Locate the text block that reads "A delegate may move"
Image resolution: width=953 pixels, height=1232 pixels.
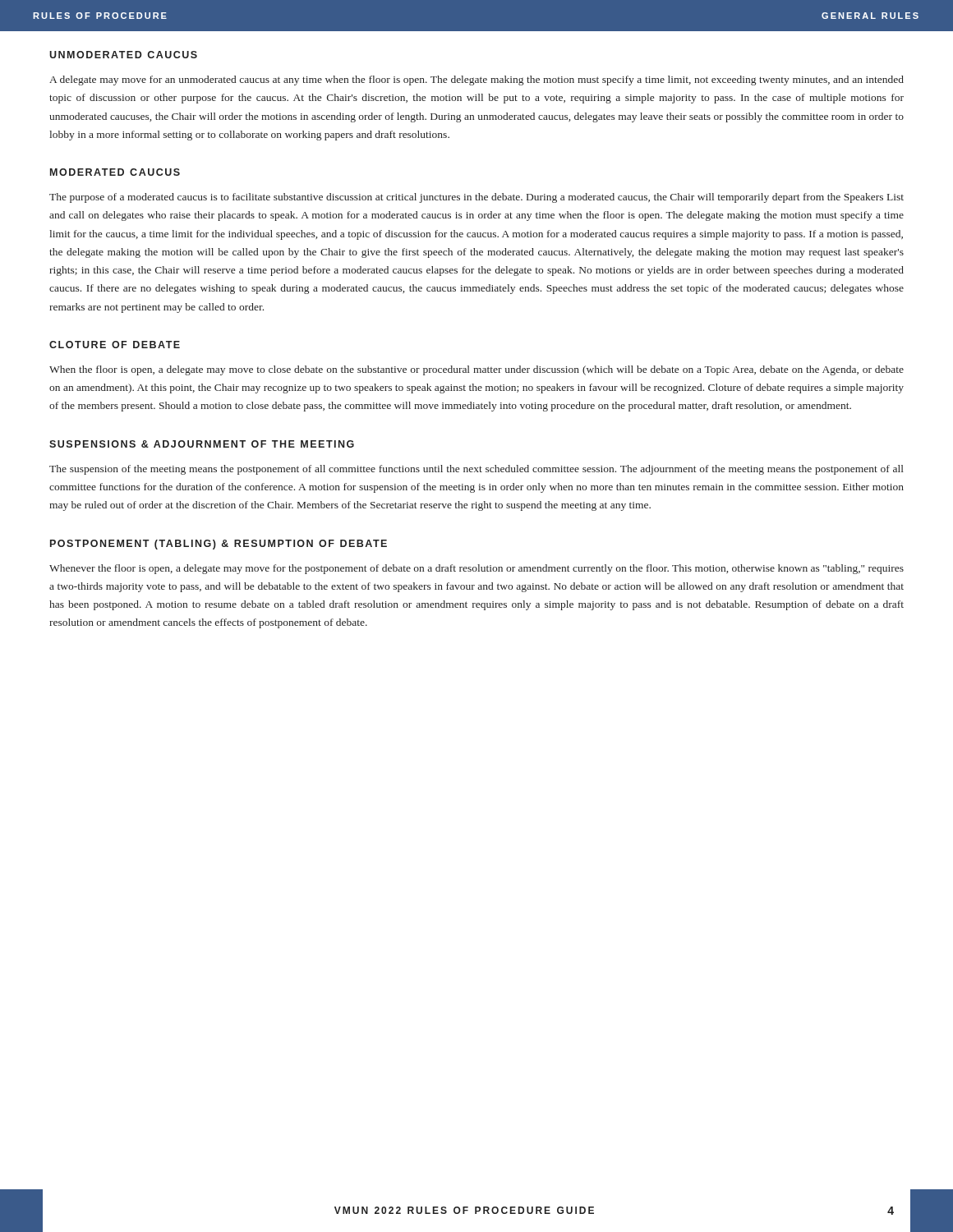click(x=476, y=107)
